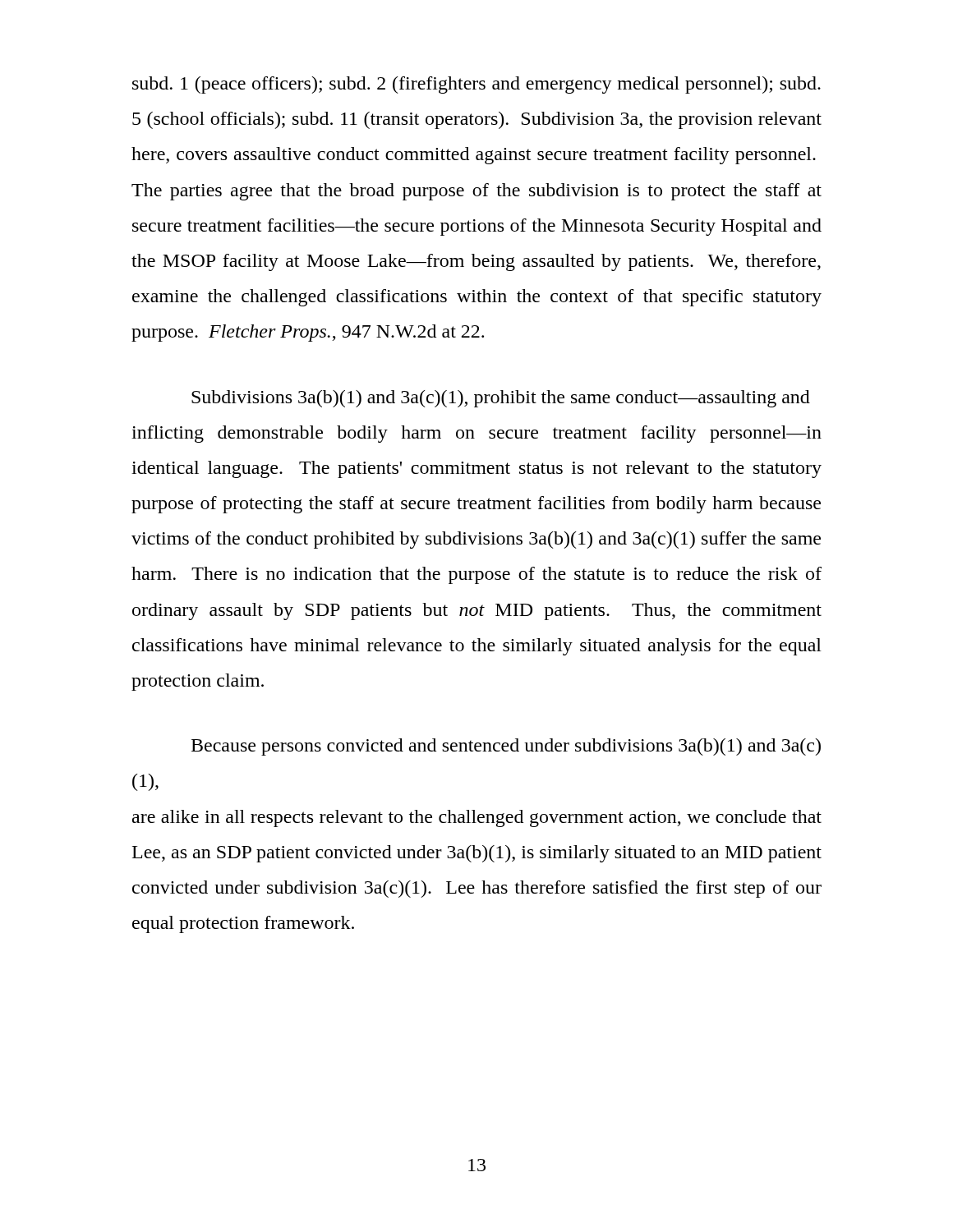Point to the region starting "Subdivisions 3a(b)(1) and 3a(c)(1), prohibit the same"
The image size is (953, 1232).
click(x=476, y=535)
